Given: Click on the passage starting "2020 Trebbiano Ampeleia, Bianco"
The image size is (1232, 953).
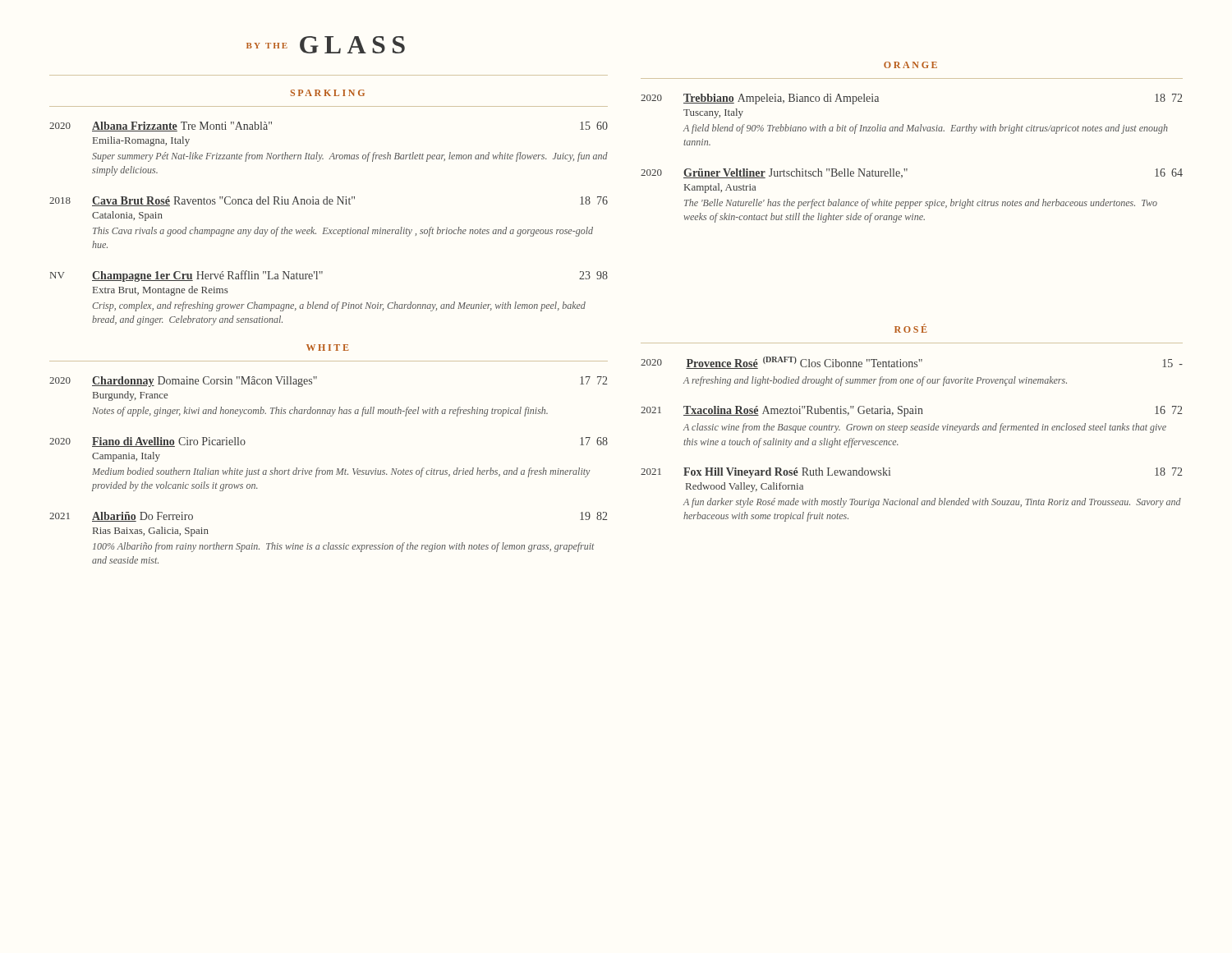Looking at the screenshot, I should click(x=912, y=120).
